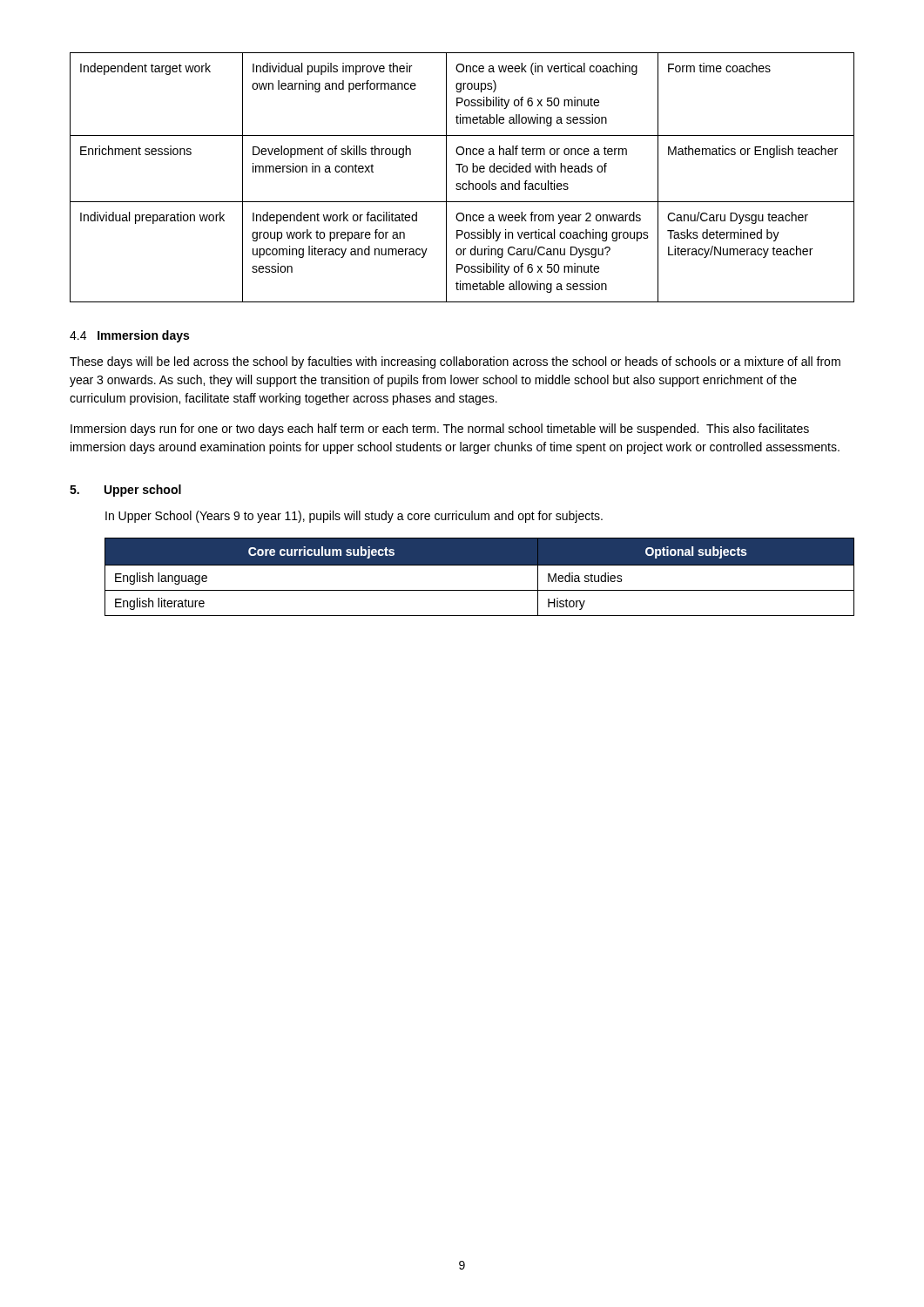Navigate to the passage starting "5. Upper school"
The width and height of the screenshot is (924, 1307).
tap(126, 490)
